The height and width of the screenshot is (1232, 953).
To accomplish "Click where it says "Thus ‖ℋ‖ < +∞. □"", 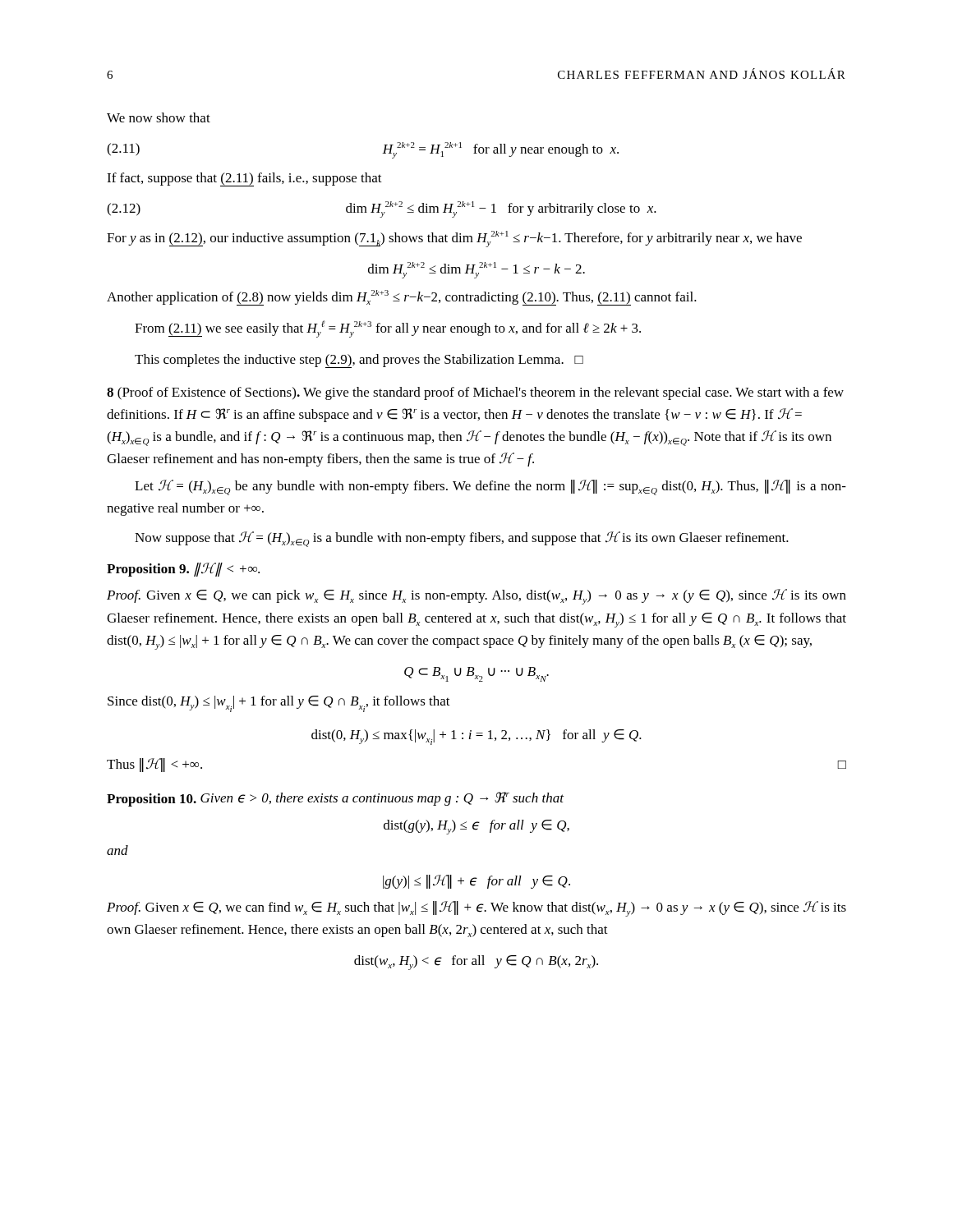I will pos(156,765).
